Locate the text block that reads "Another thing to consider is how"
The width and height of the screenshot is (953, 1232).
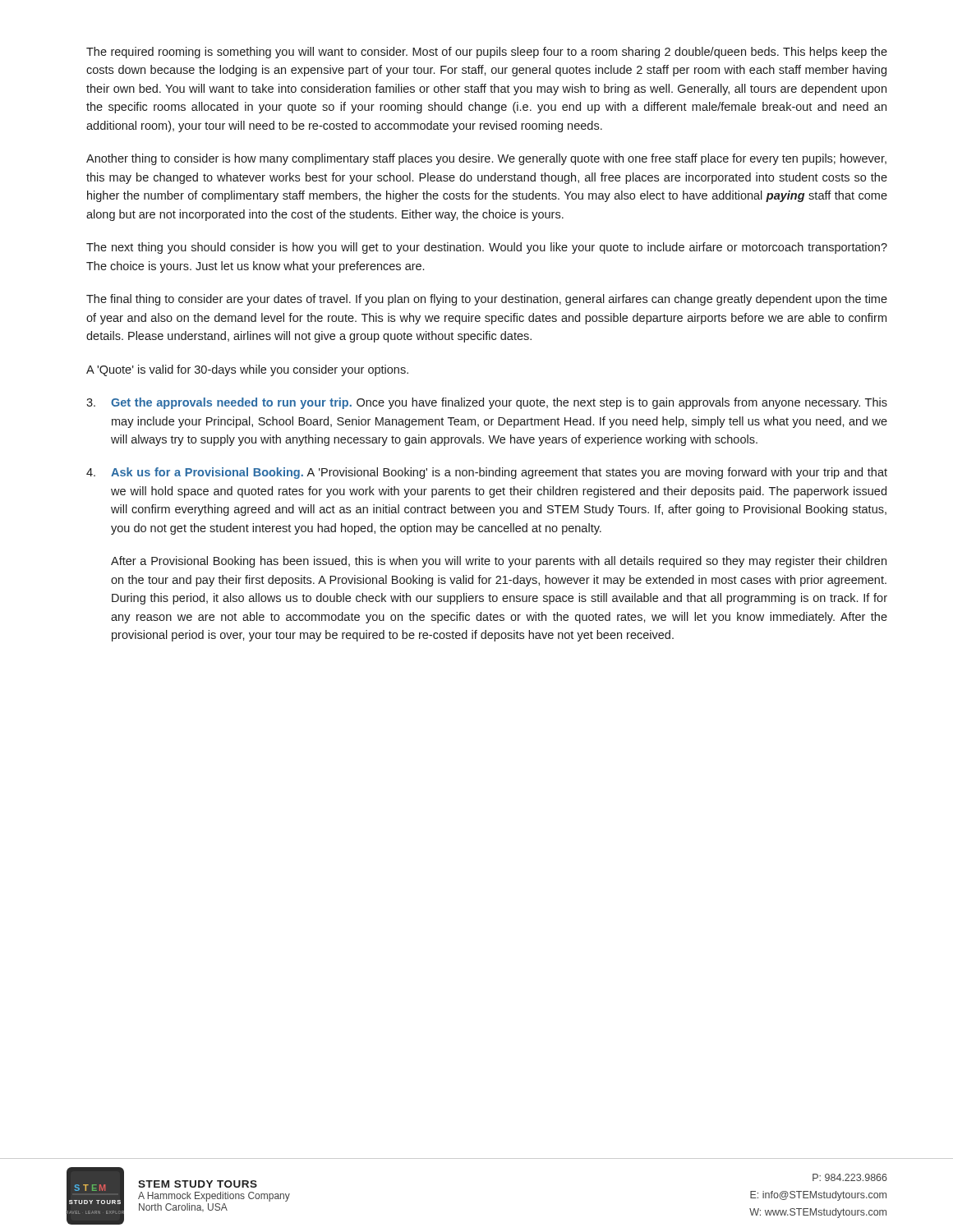487,187
